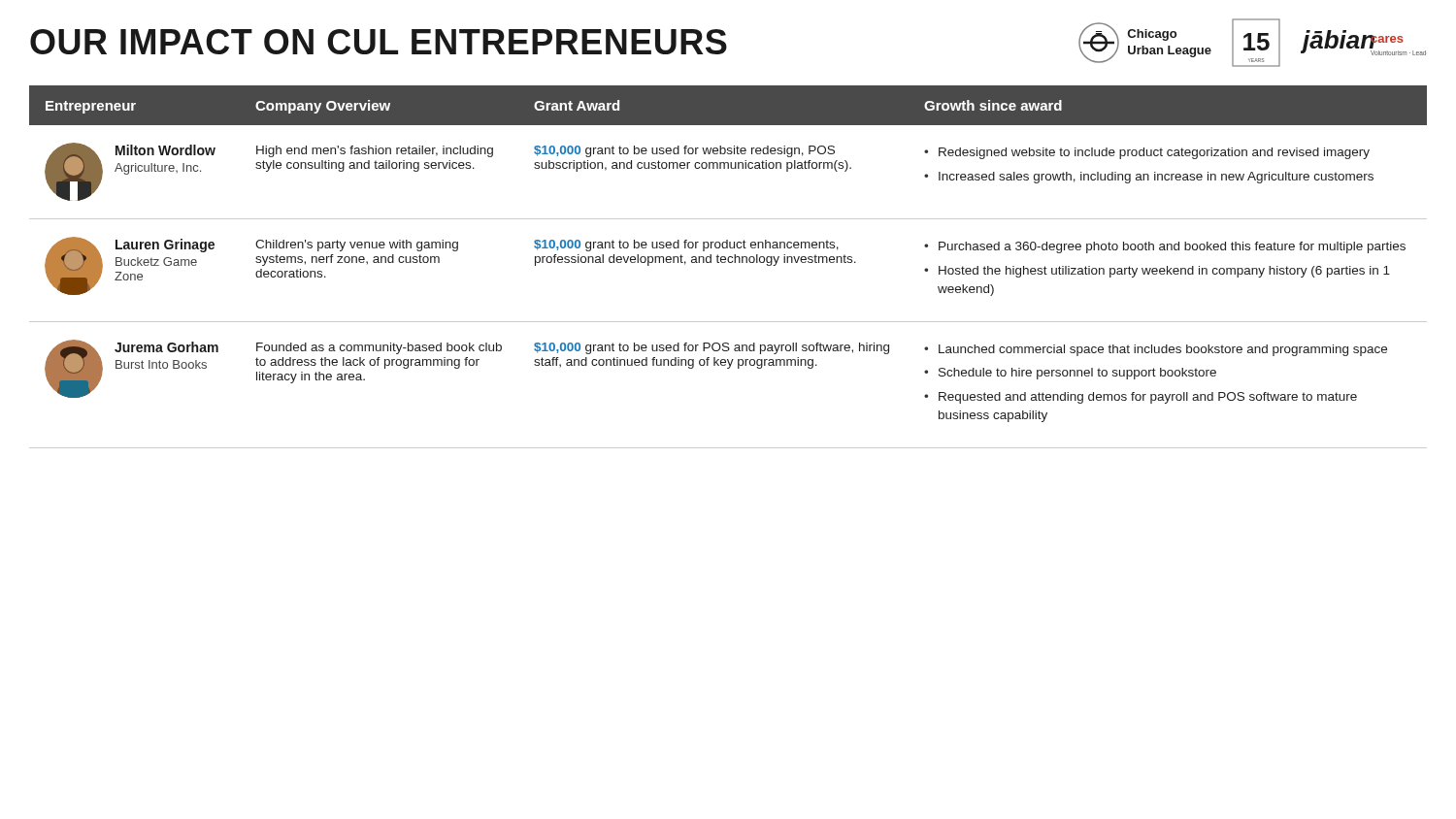Viewport: 1456px width, 819px height.
Task: Select the title with the text "OUR IMPACT ON"
Action: click(379, 42)
